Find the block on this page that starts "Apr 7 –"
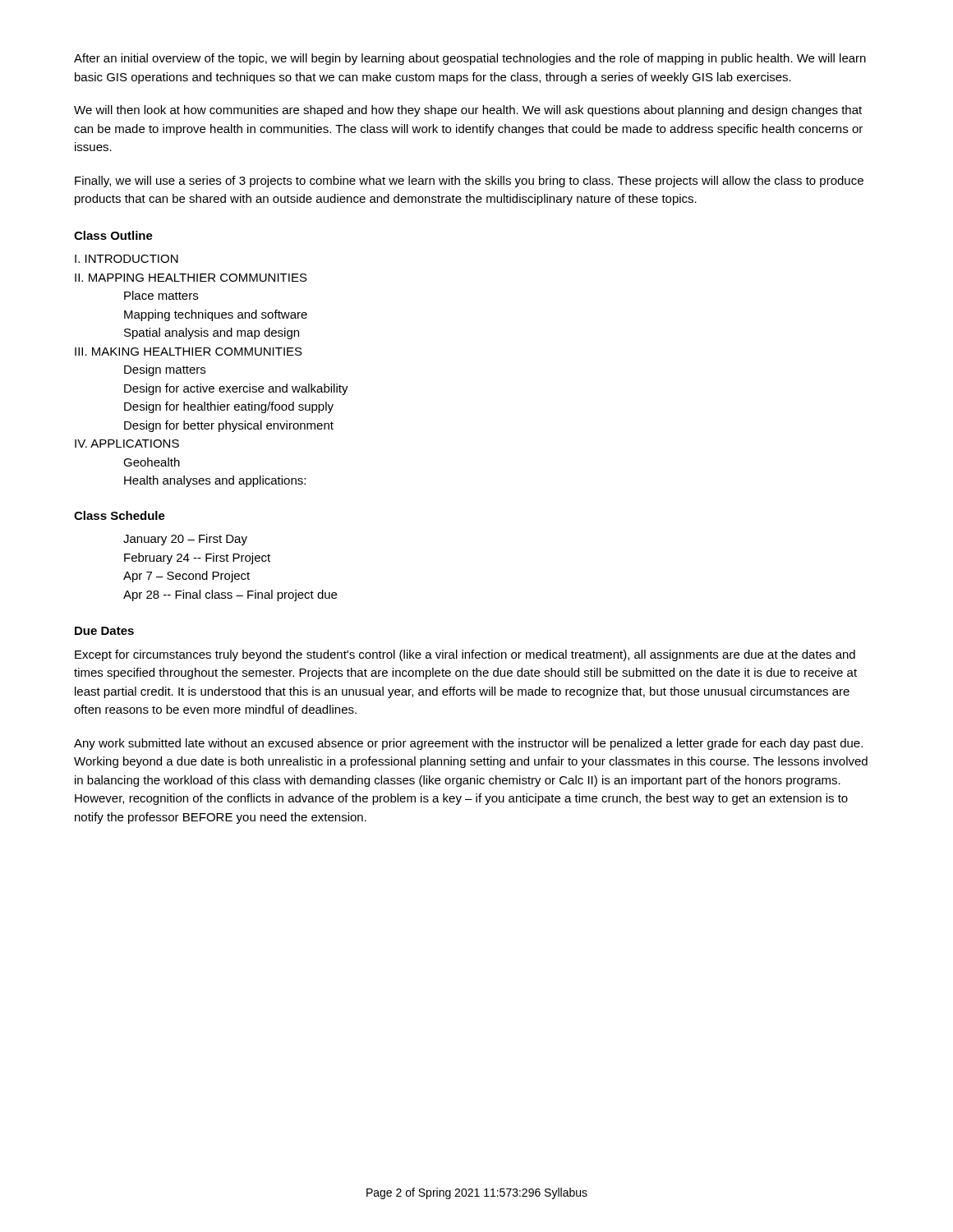 (x=187, y=575)
